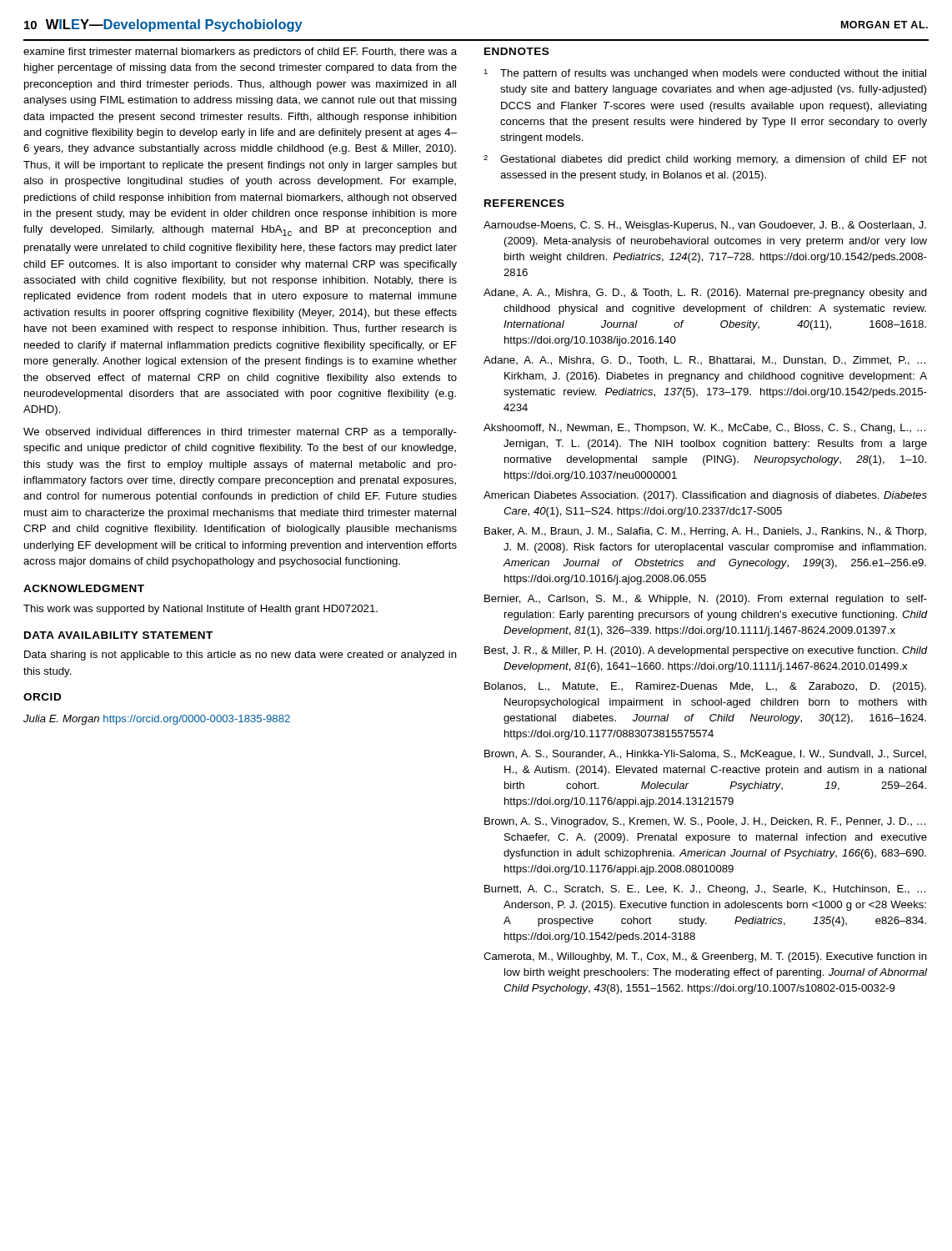The image size is (952, 1251).
Task: Navigate to the passage starting "This work was supported by National Institute of"
Action: (240, 609)
